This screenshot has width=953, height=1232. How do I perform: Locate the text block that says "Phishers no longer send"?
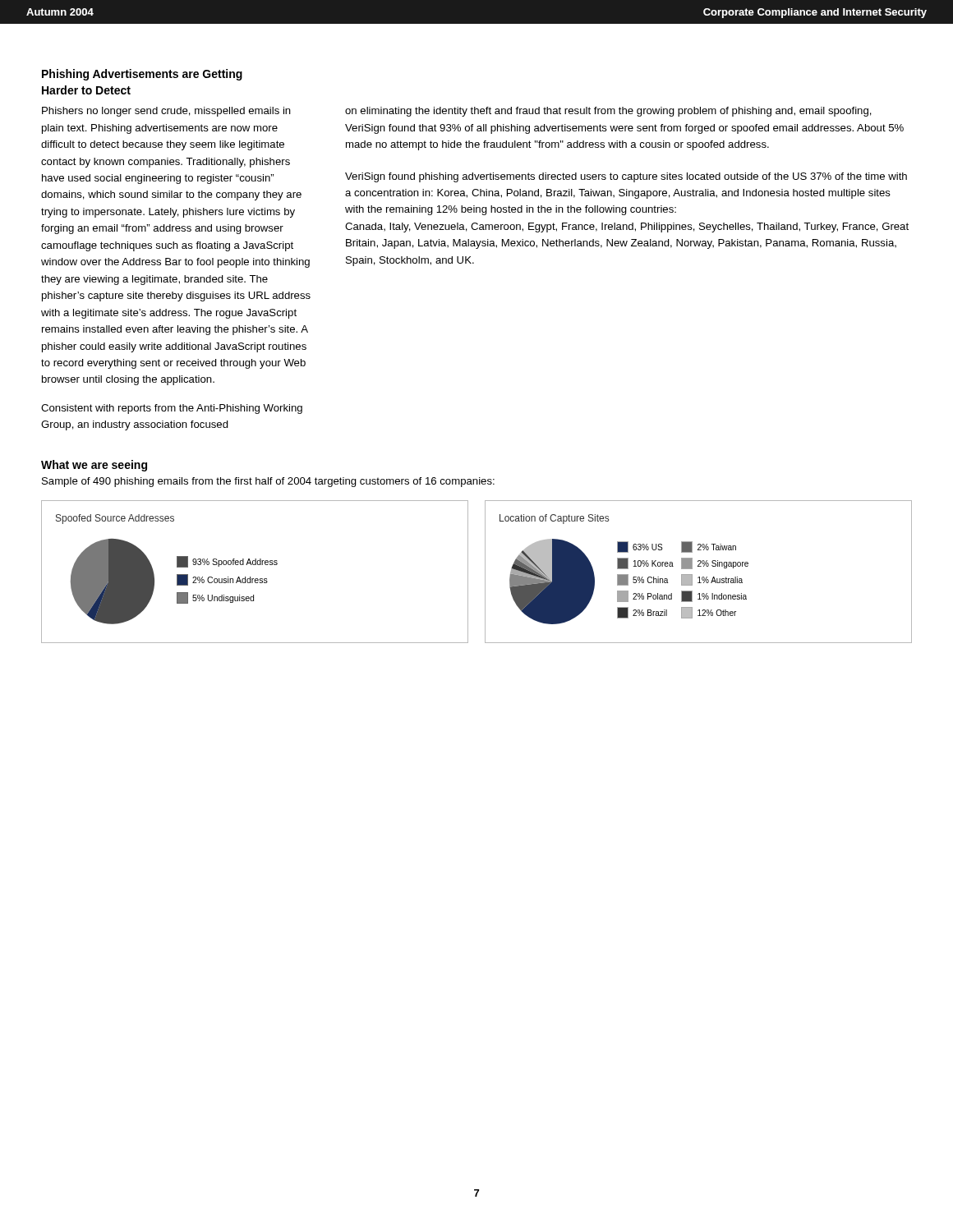176,245
